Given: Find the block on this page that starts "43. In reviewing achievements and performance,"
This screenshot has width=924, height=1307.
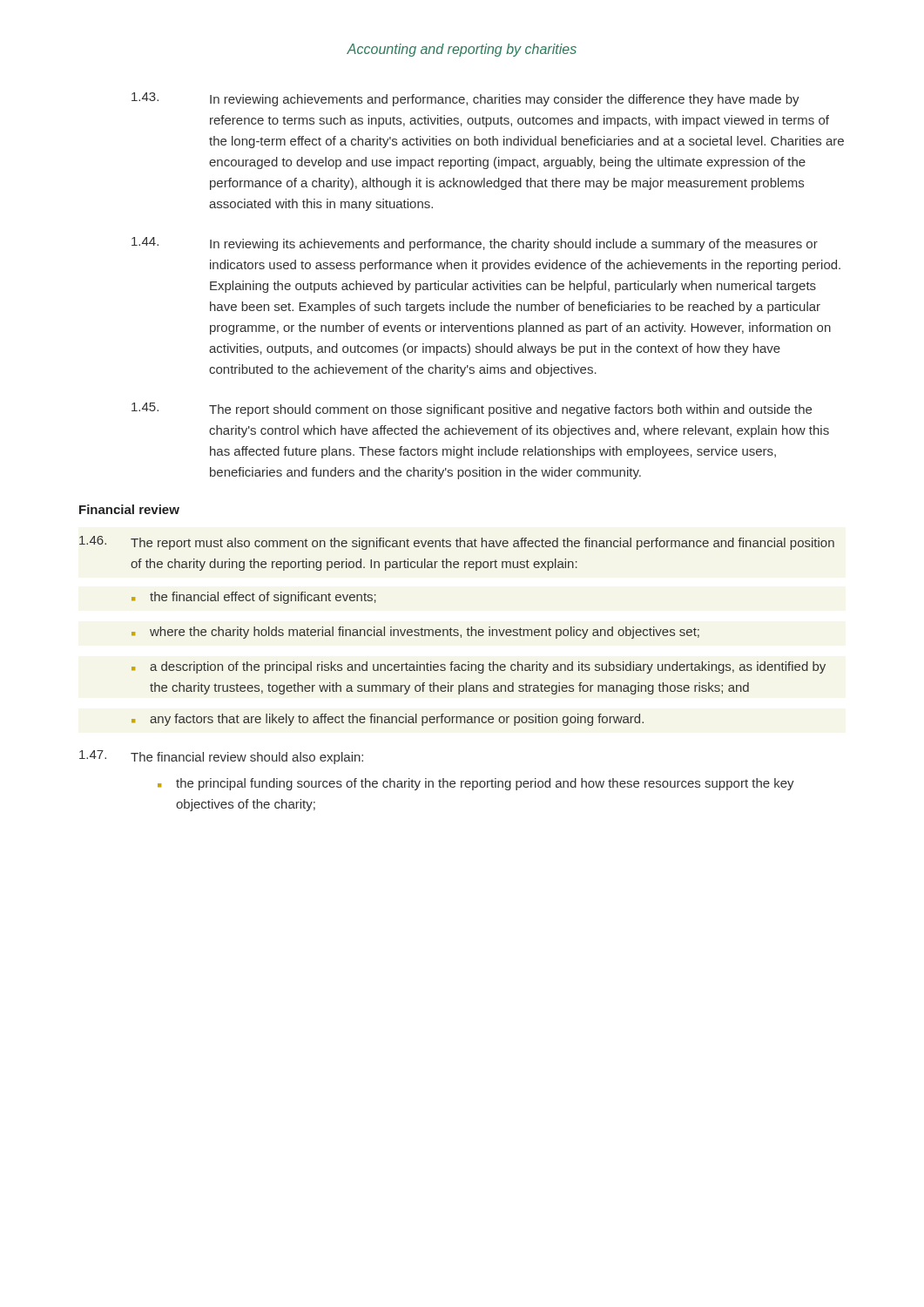Looking at the screenshot, I should 488,152.
